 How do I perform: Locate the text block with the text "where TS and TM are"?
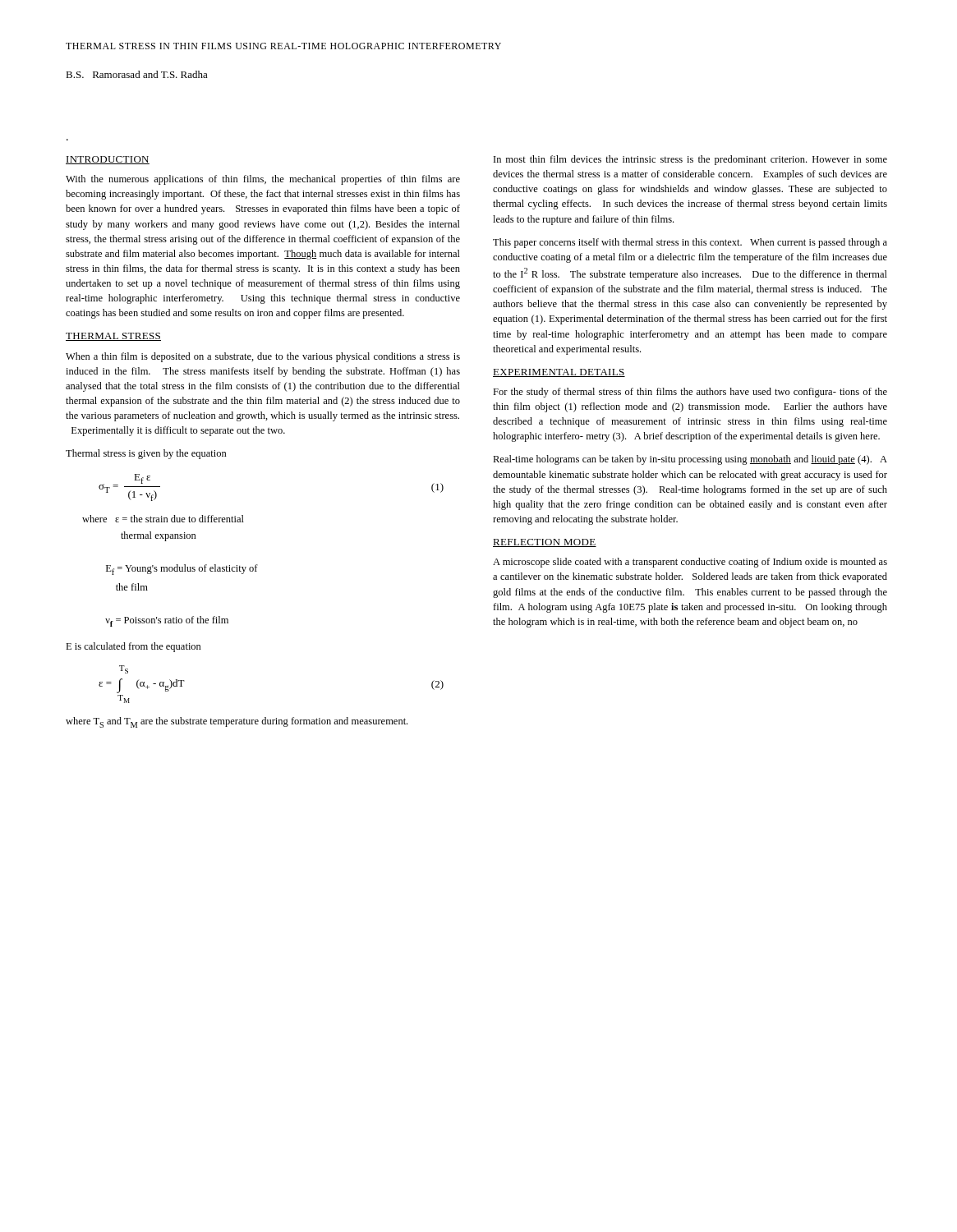point(237,722)
